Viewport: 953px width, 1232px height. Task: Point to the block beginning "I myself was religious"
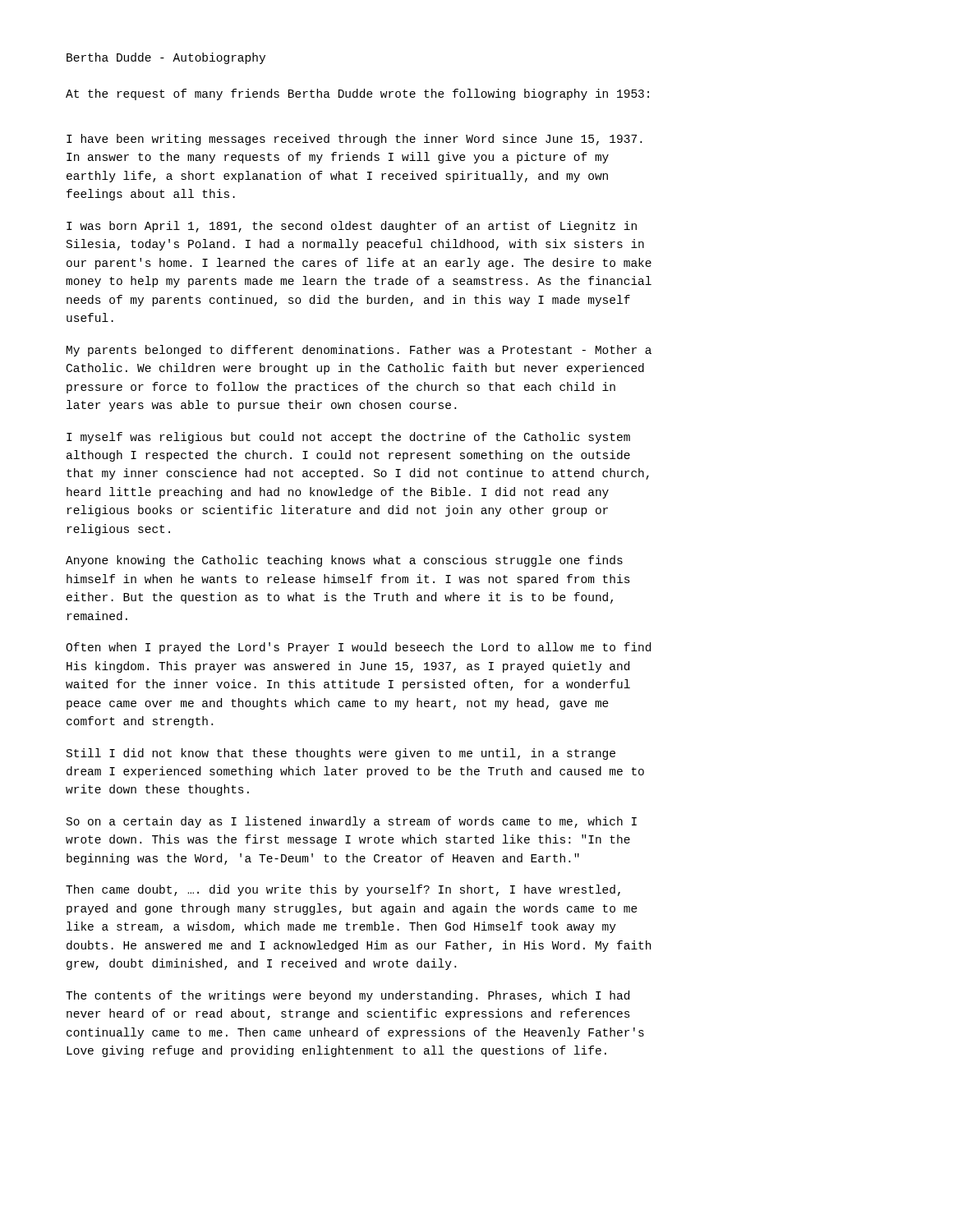click(359, 483)
